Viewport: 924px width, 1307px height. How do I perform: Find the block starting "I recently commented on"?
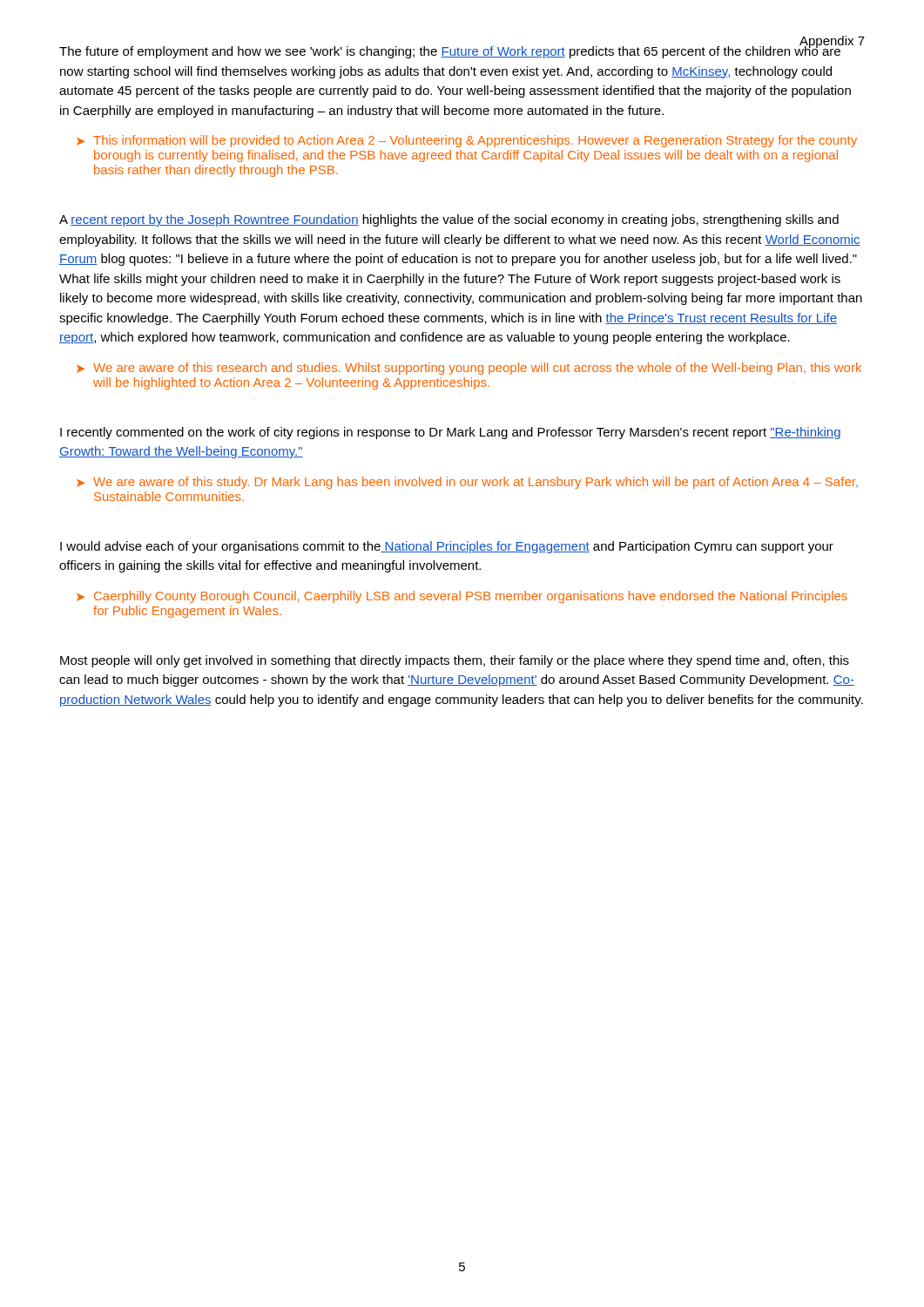(462, 442)
